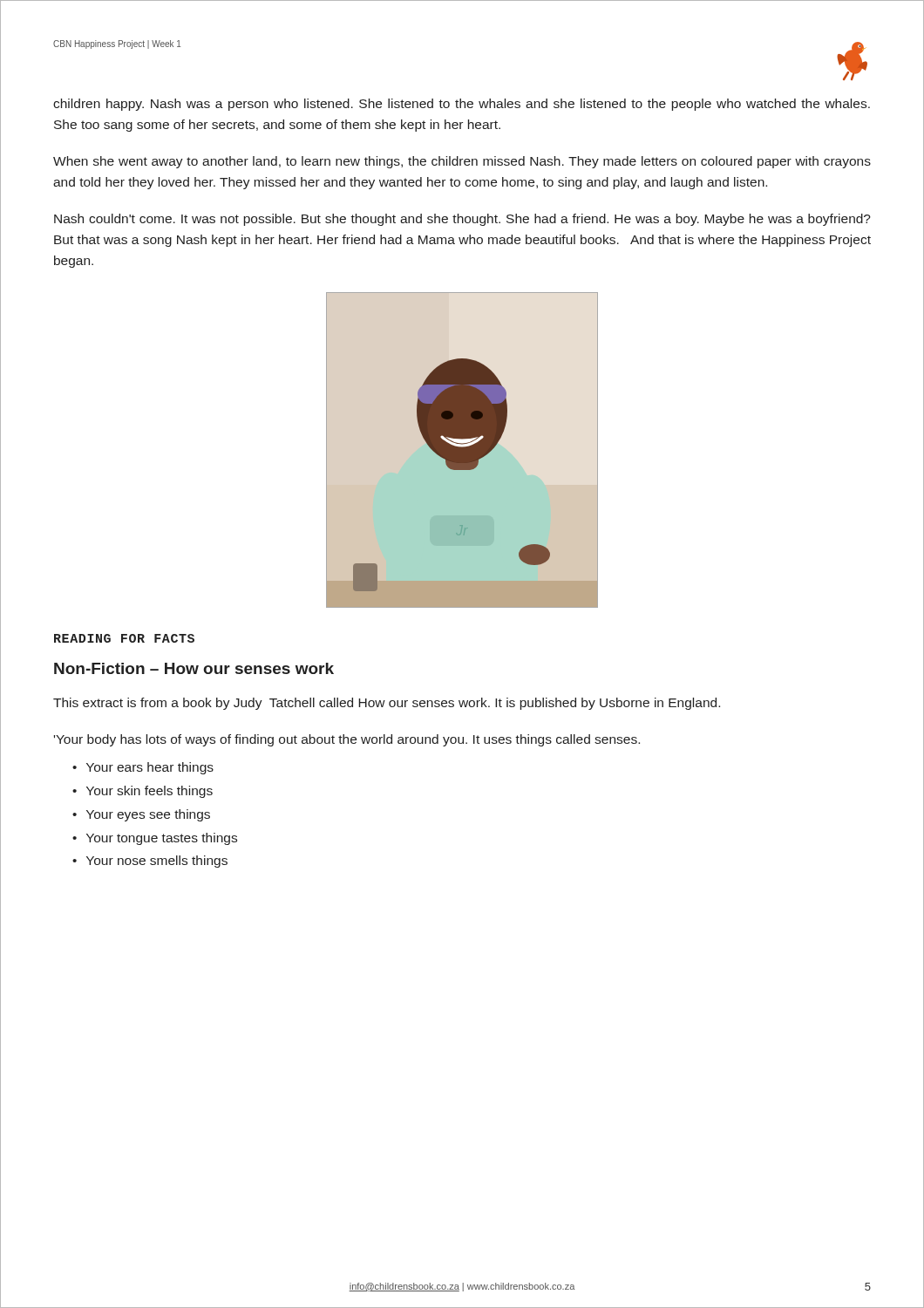Select the text block starting "'Your body has"

pos(347,739)
